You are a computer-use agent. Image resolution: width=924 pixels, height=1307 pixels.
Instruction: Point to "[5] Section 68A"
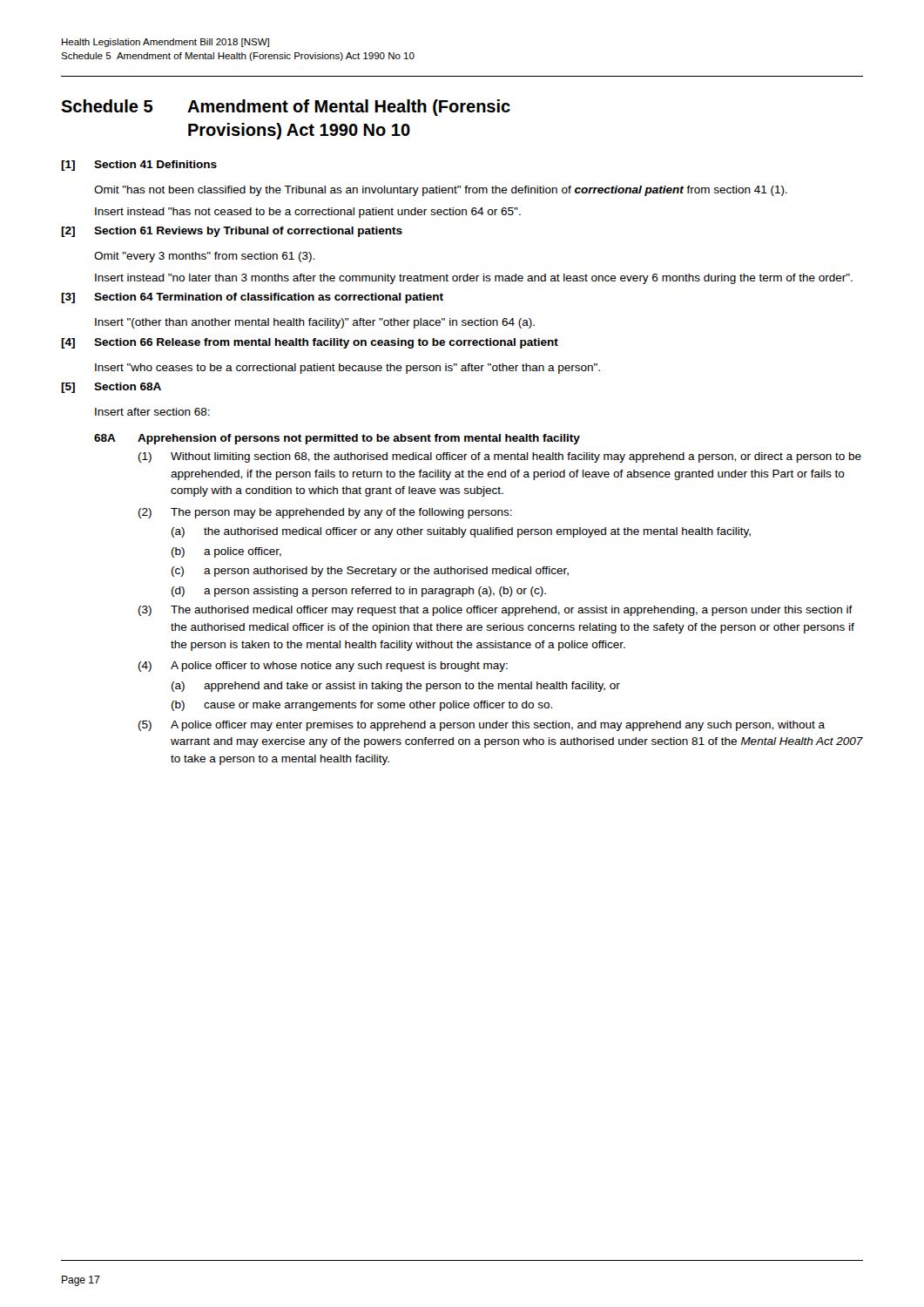pos(111,388)
